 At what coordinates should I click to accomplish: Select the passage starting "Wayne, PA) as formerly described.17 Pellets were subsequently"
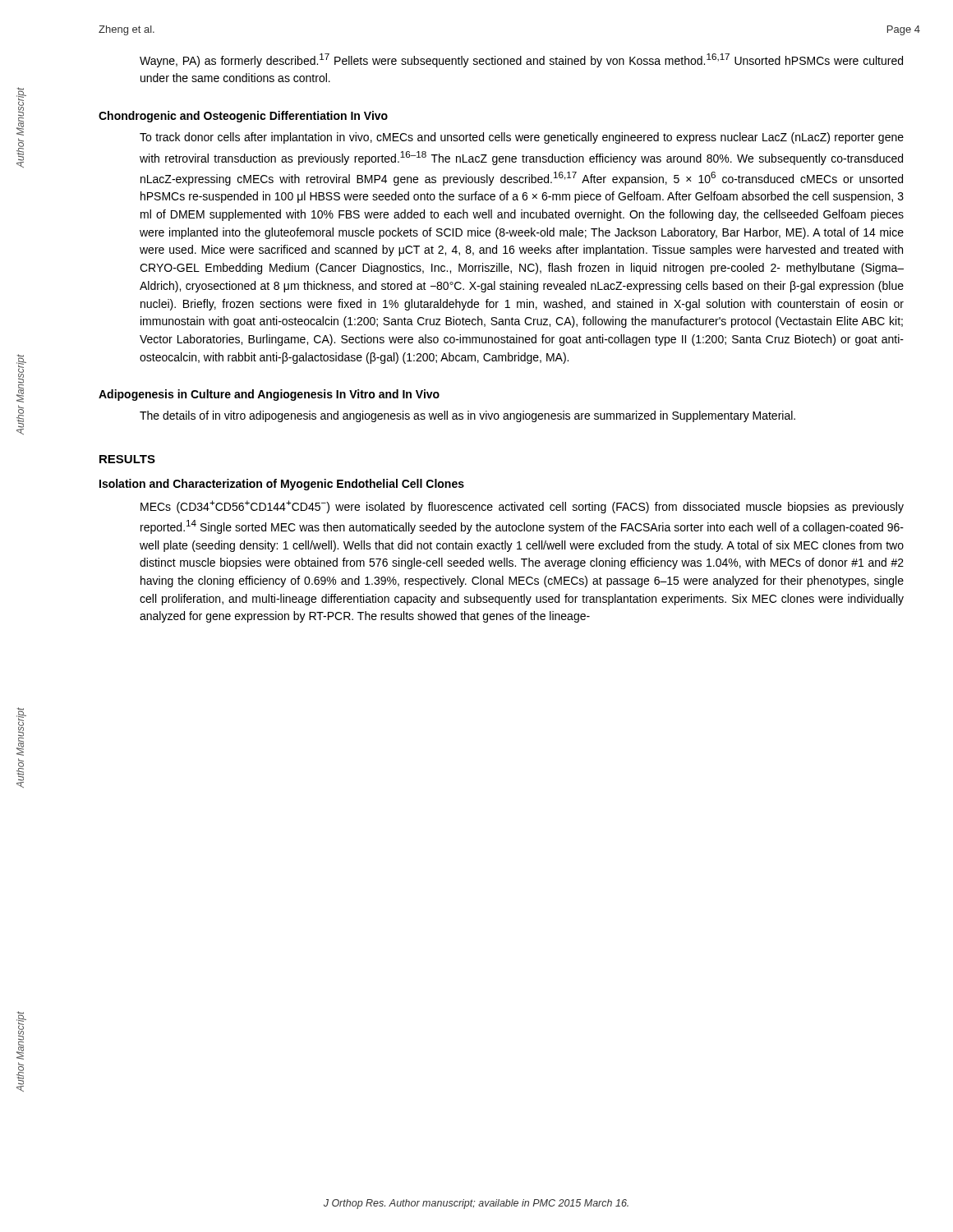tap(522, 68)
